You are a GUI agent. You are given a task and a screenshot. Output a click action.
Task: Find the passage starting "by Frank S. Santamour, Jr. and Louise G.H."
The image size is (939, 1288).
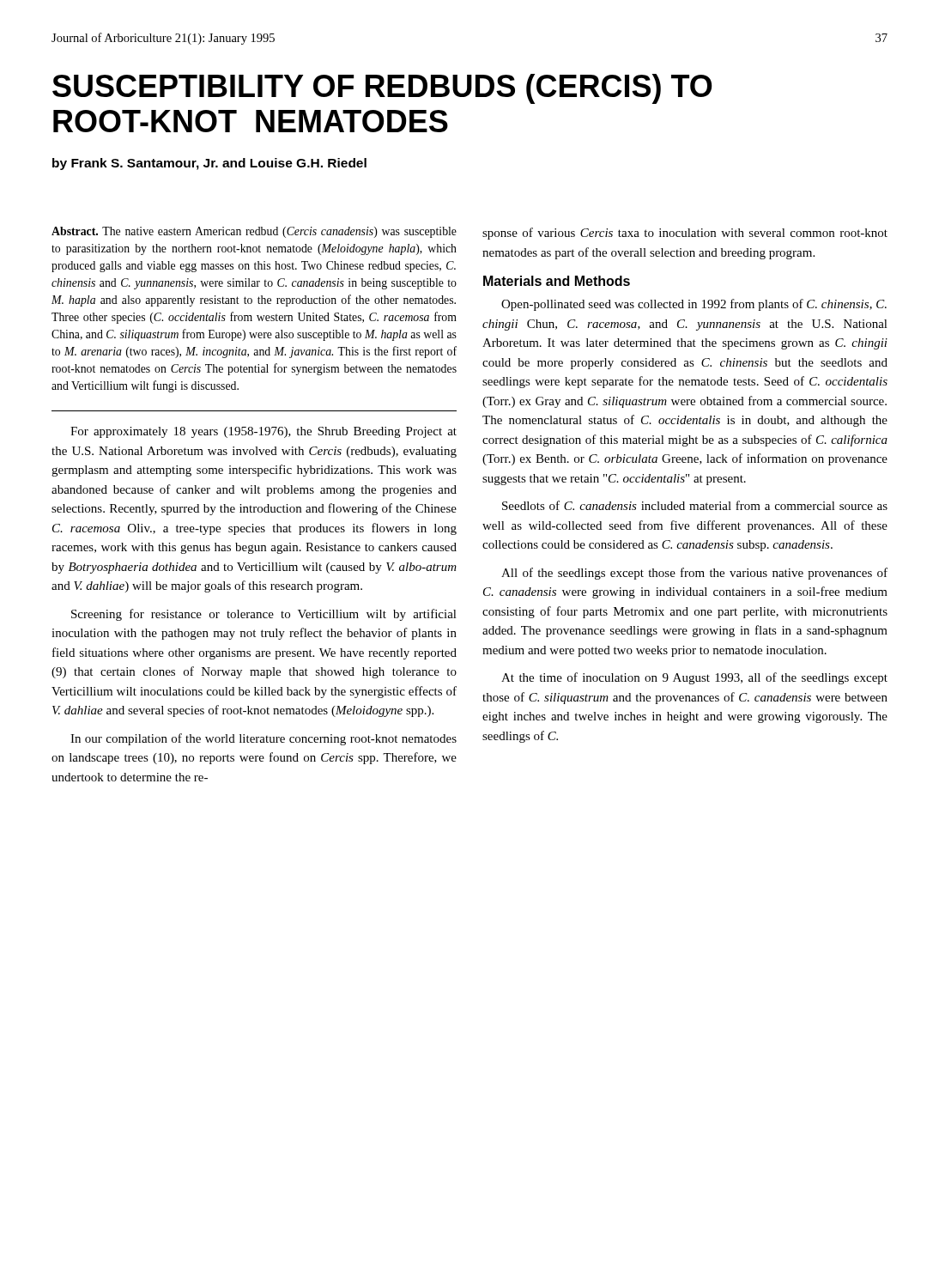pyautogui.click(x=209, y=163)
